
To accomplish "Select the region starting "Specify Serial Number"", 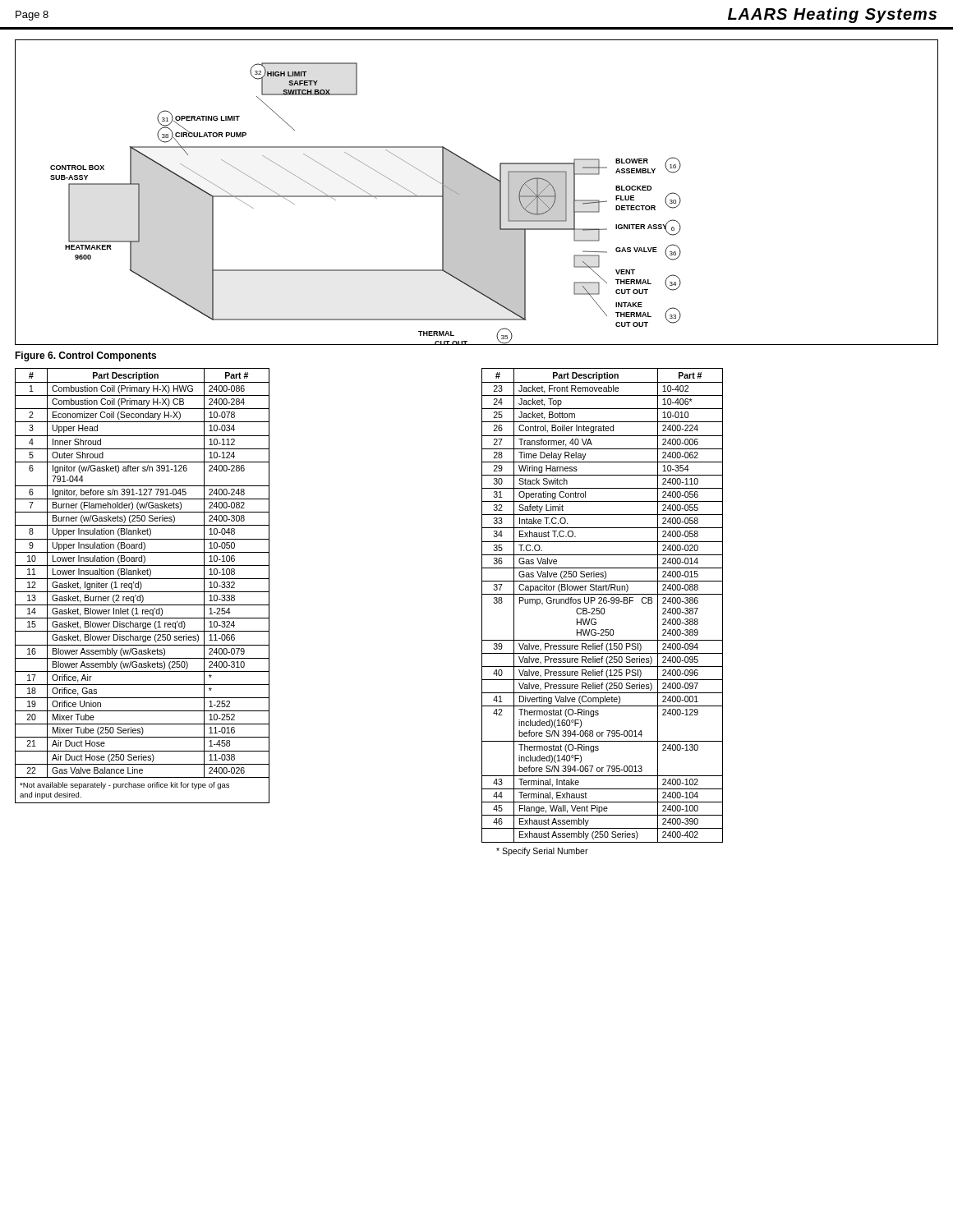I will pyautogui.click(x=542, y=850).
